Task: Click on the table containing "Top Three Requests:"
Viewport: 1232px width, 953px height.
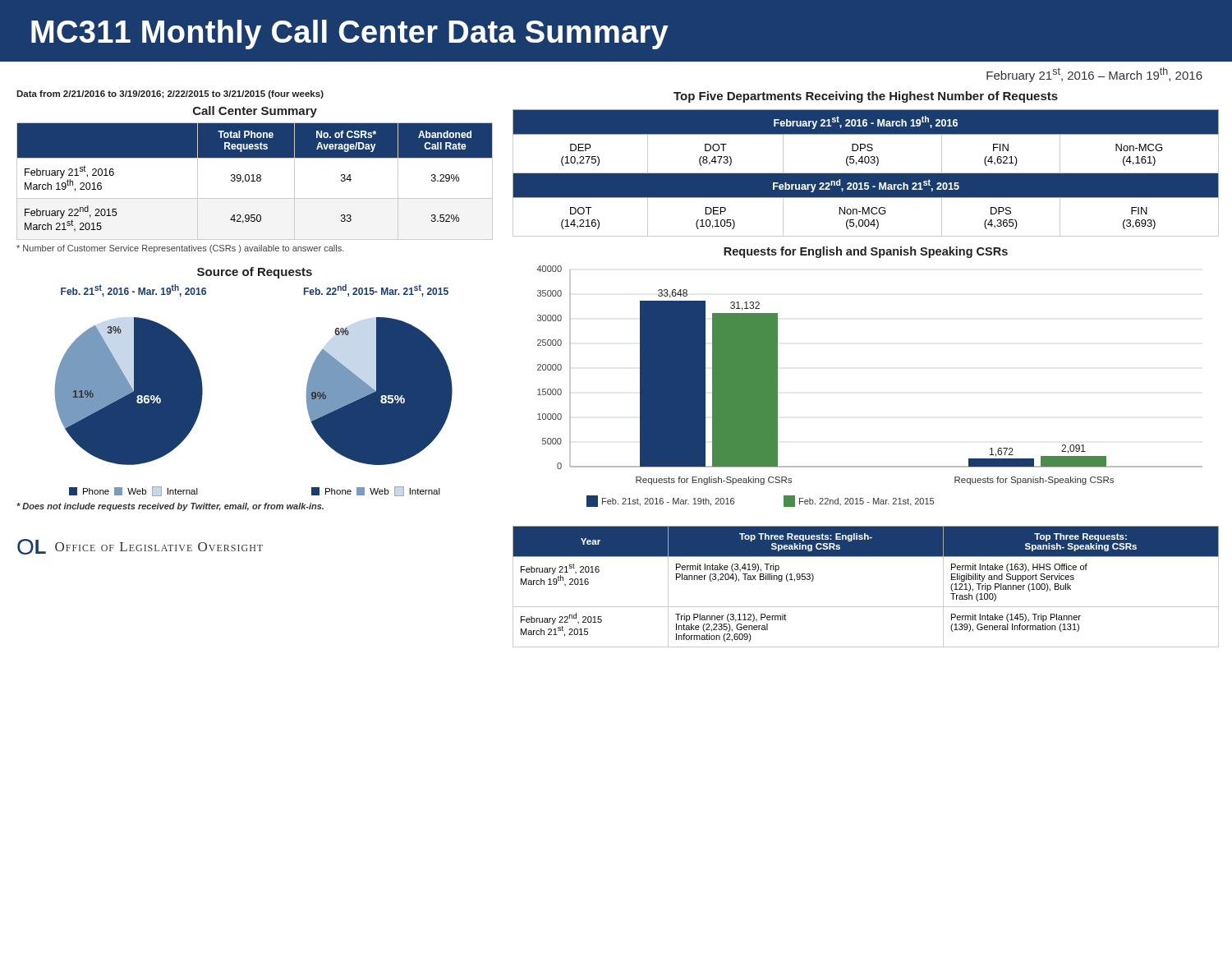Action: pos(866,587)
